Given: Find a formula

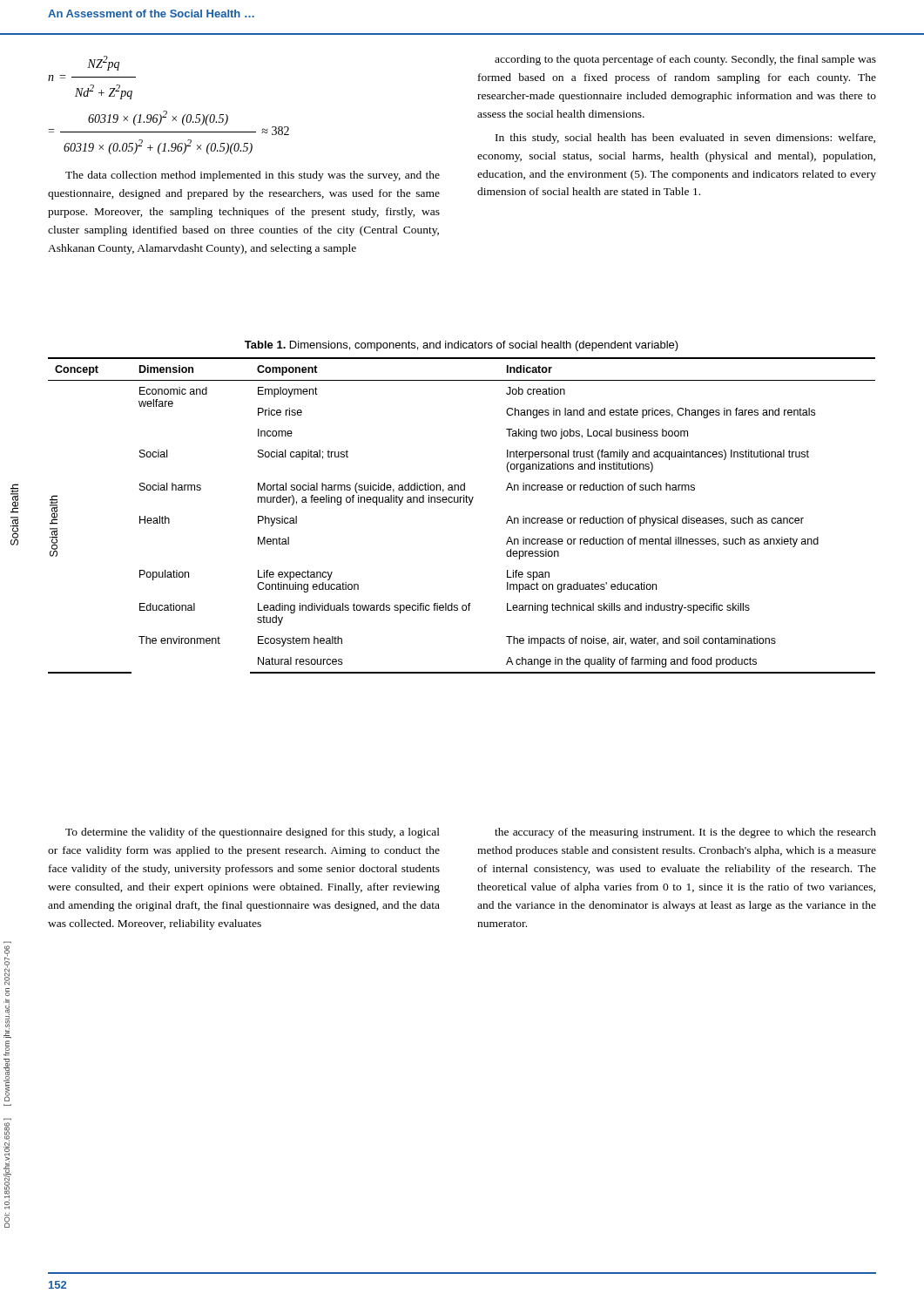Looking at the screenshot, I should click(x=244, y=104).
